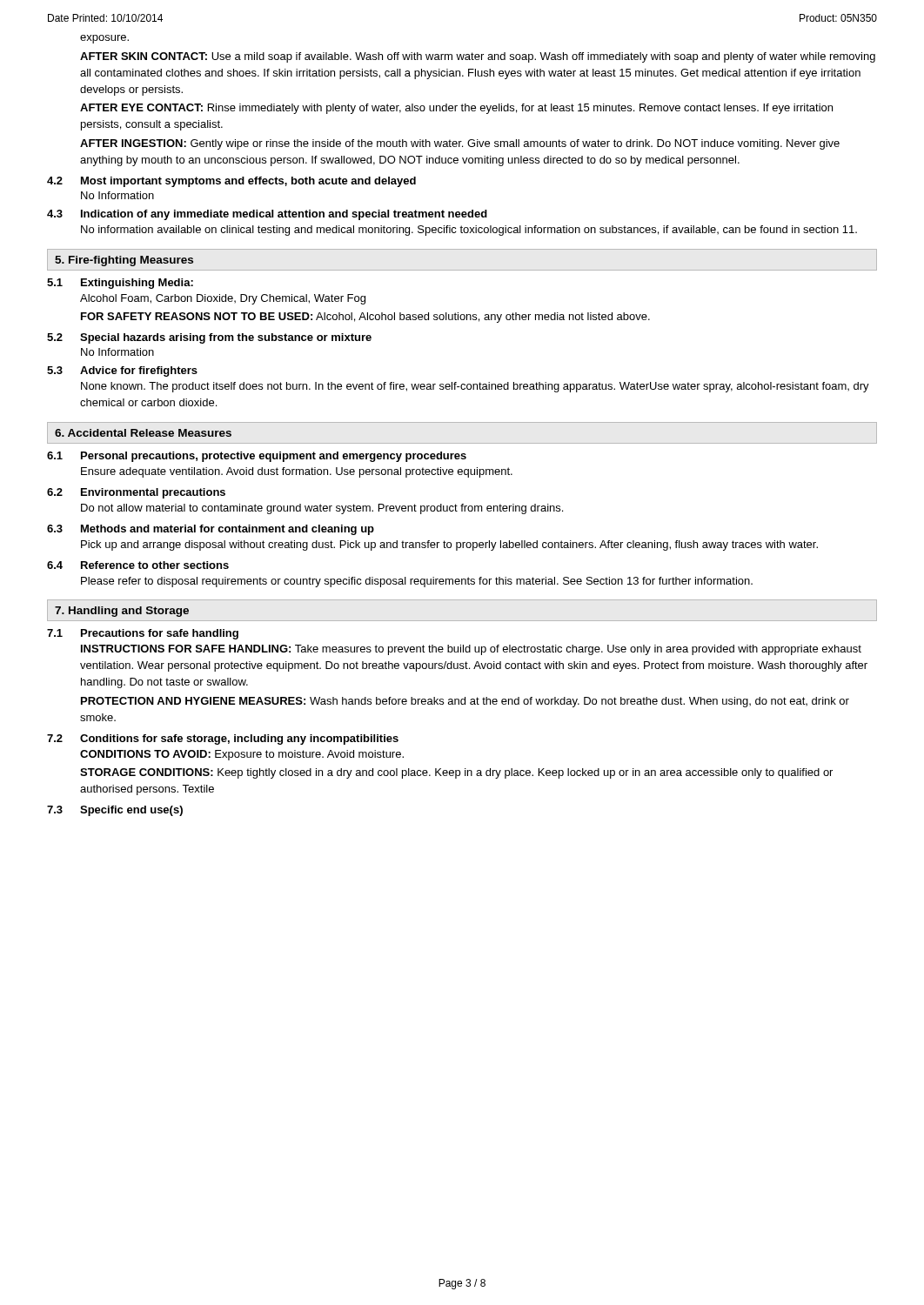Select the text starting "Reference to other"
The height and width of the screenshot is (1305, 924).
point(155,565)
